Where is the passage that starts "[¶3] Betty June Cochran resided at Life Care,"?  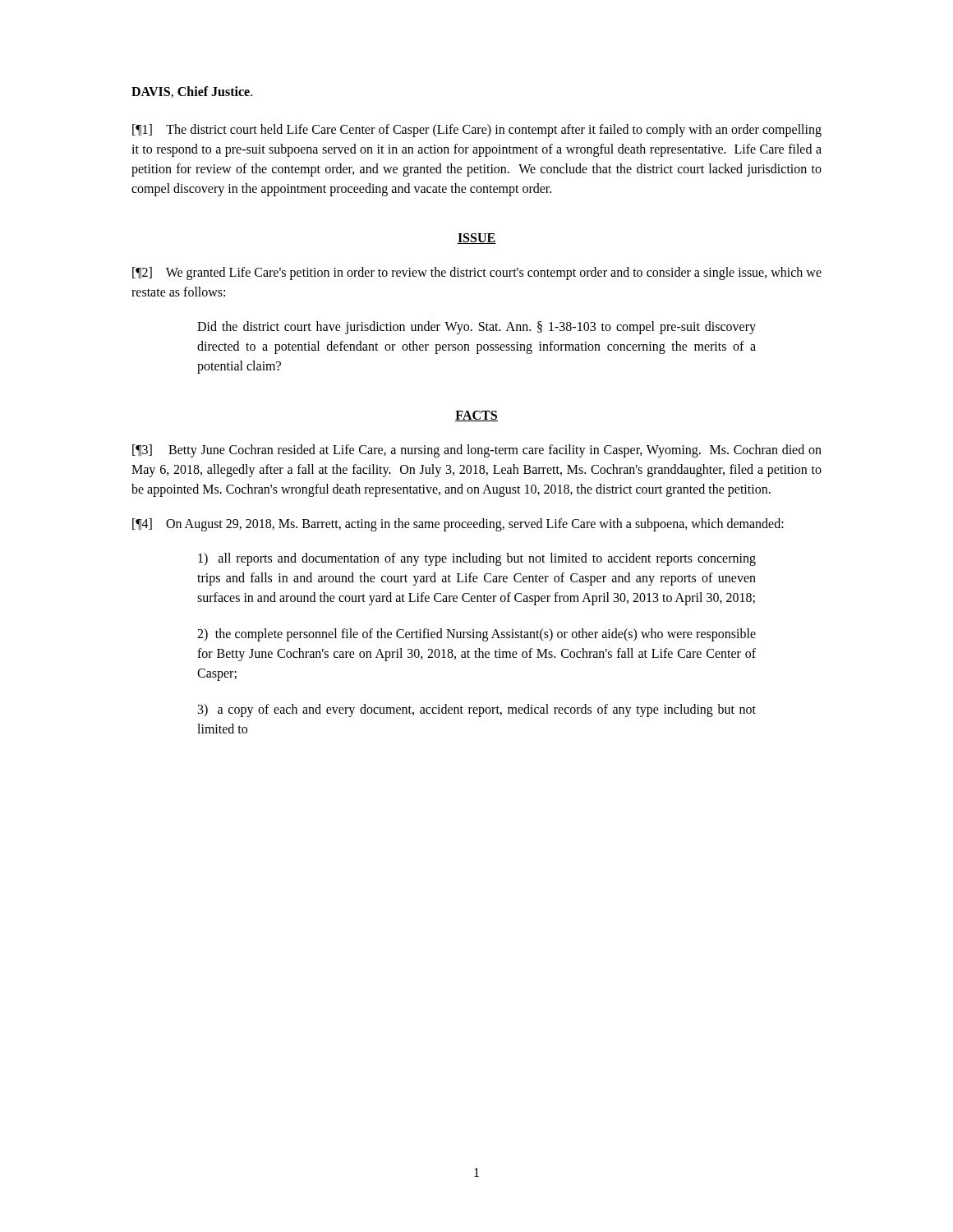click(476, 469)
